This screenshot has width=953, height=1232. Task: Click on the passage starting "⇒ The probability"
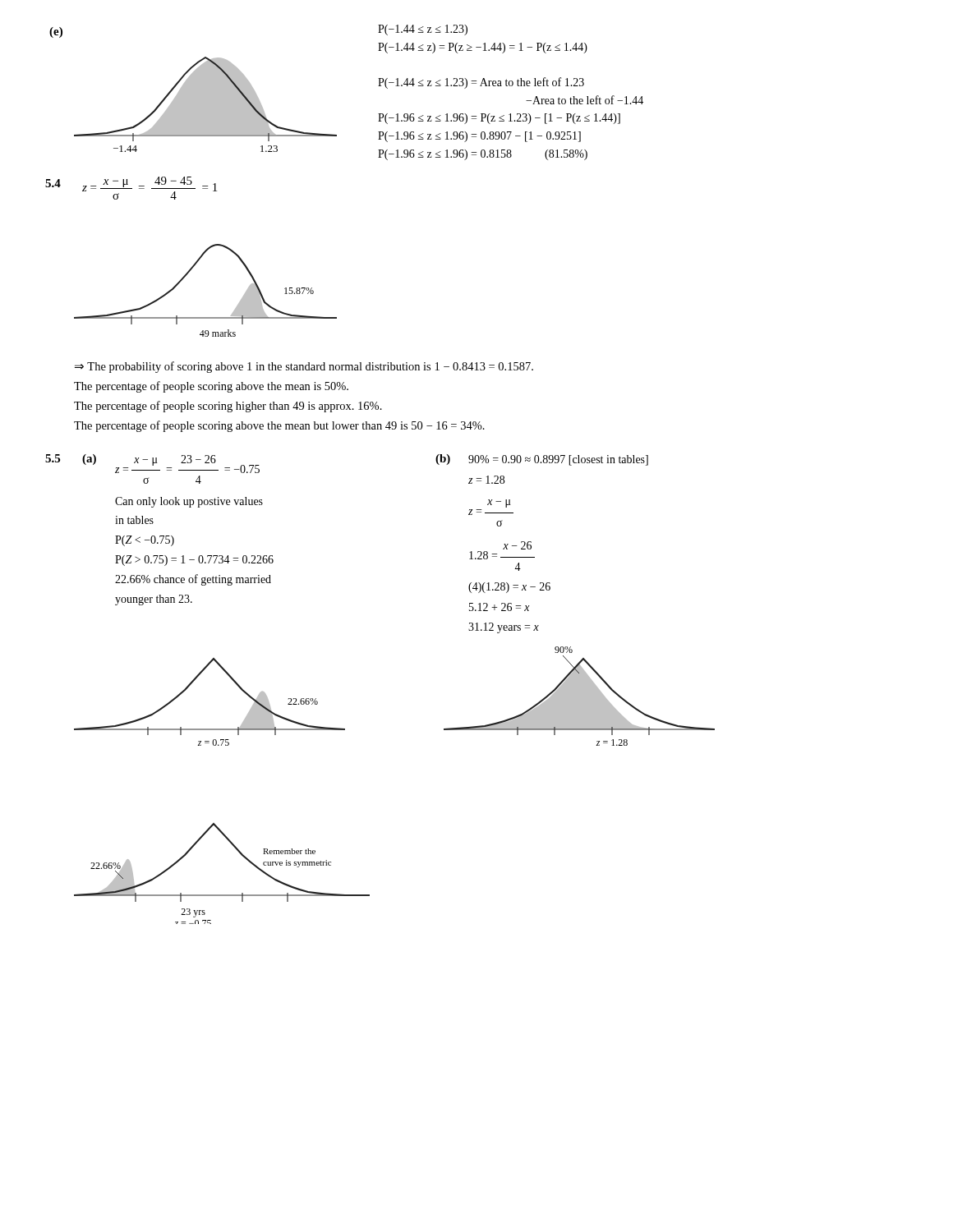pyautogui.click(x=304, y=367)
